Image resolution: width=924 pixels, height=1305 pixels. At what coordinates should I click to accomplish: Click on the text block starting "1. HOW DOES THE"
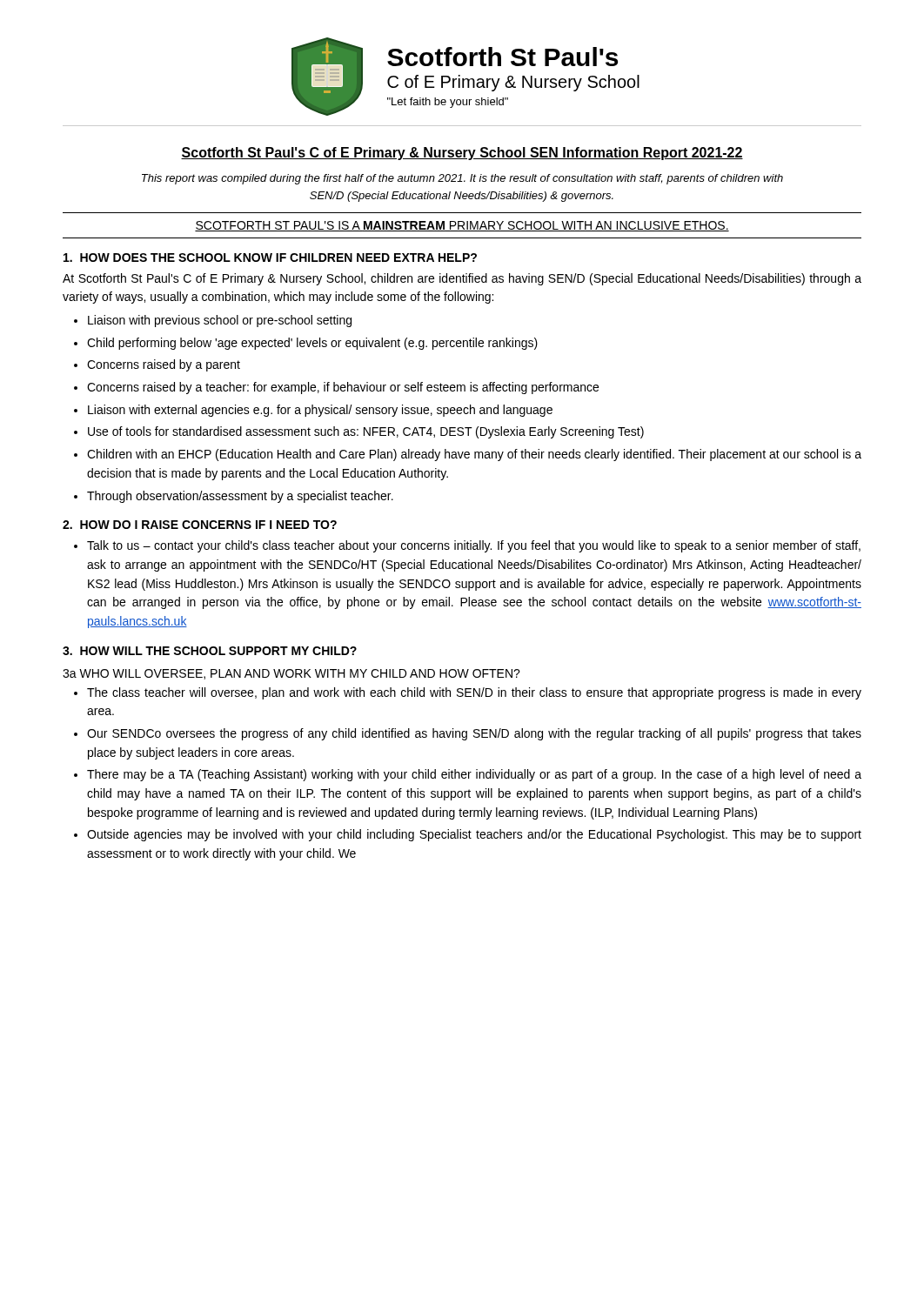(270, 258)
